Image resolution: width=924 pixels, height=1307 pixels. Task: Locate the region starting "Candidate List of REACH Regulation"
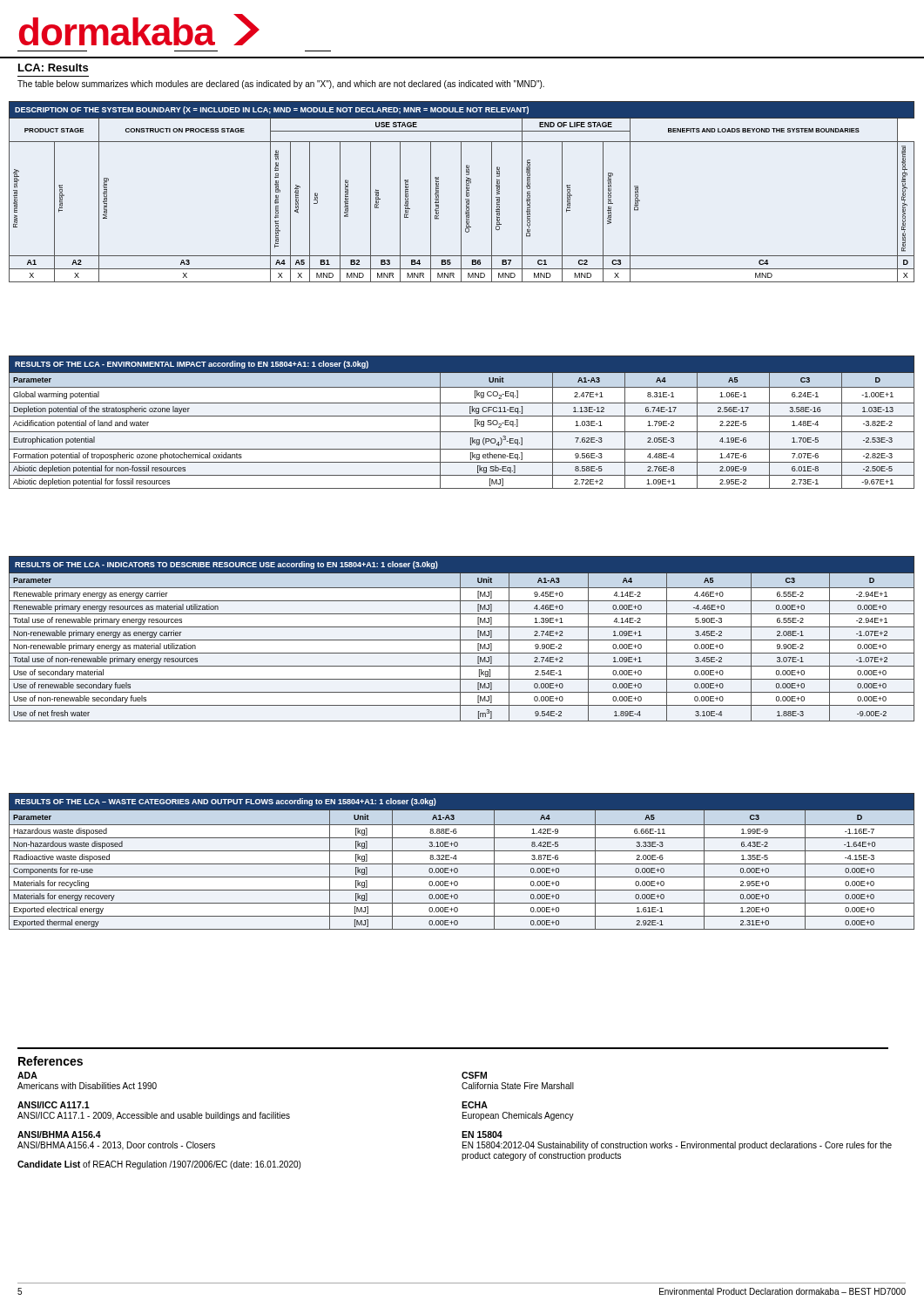pos(159,1164)
